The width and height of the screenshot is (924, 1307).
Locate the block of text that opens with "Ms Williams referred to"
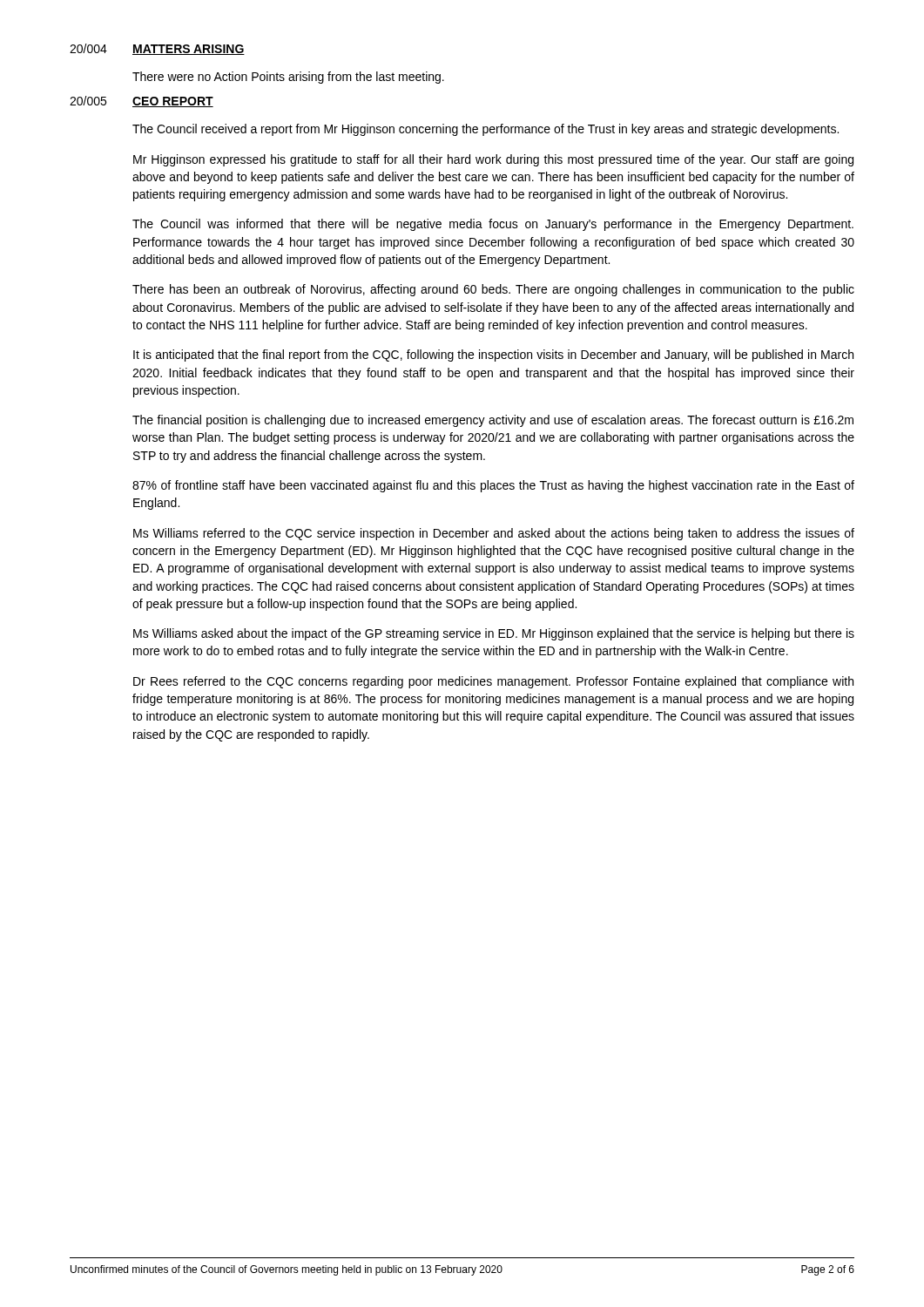pos(493,568)
